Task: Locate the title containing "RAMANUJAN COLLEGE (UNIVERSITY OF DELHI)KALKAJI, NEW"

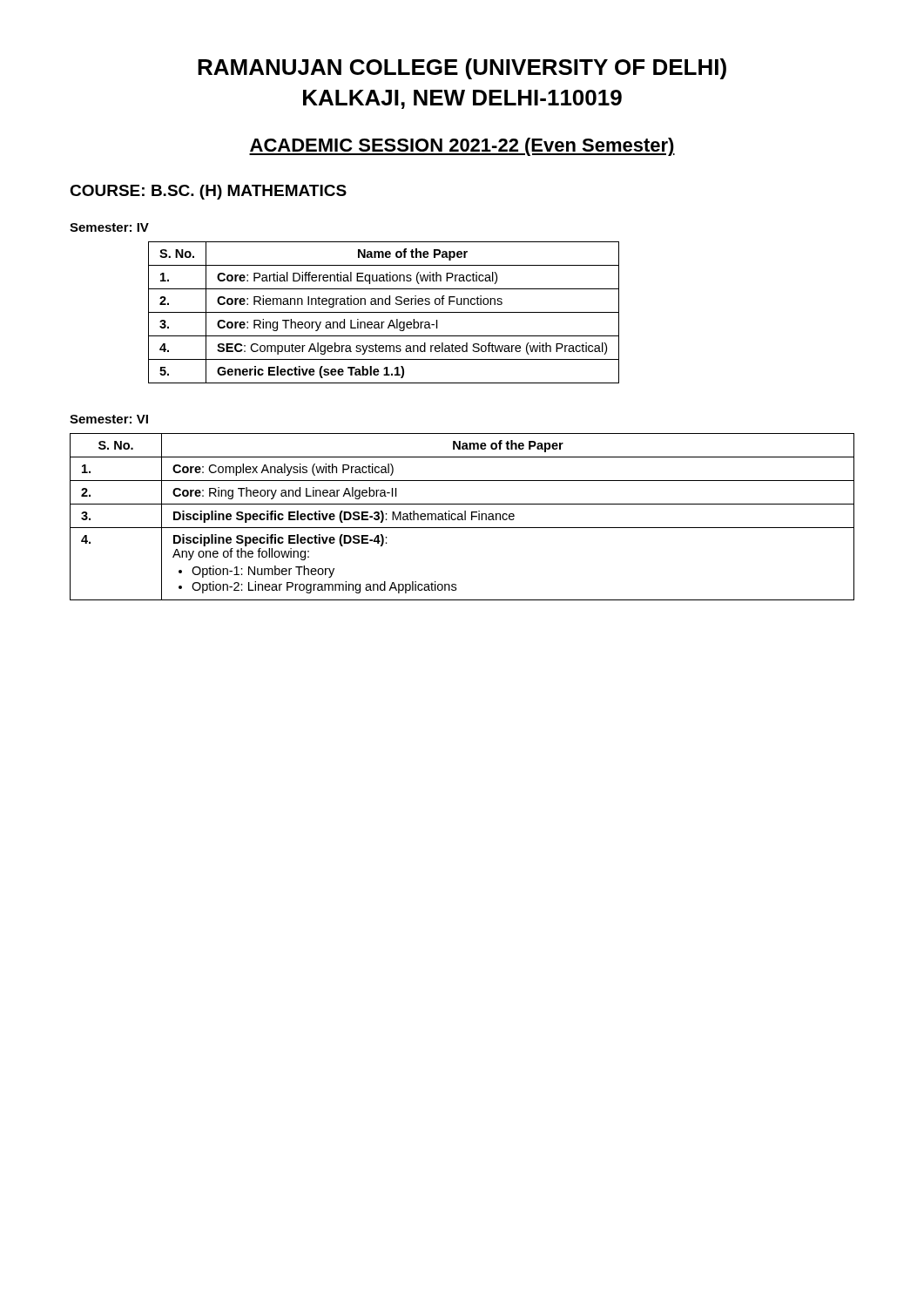Action: 462,83
